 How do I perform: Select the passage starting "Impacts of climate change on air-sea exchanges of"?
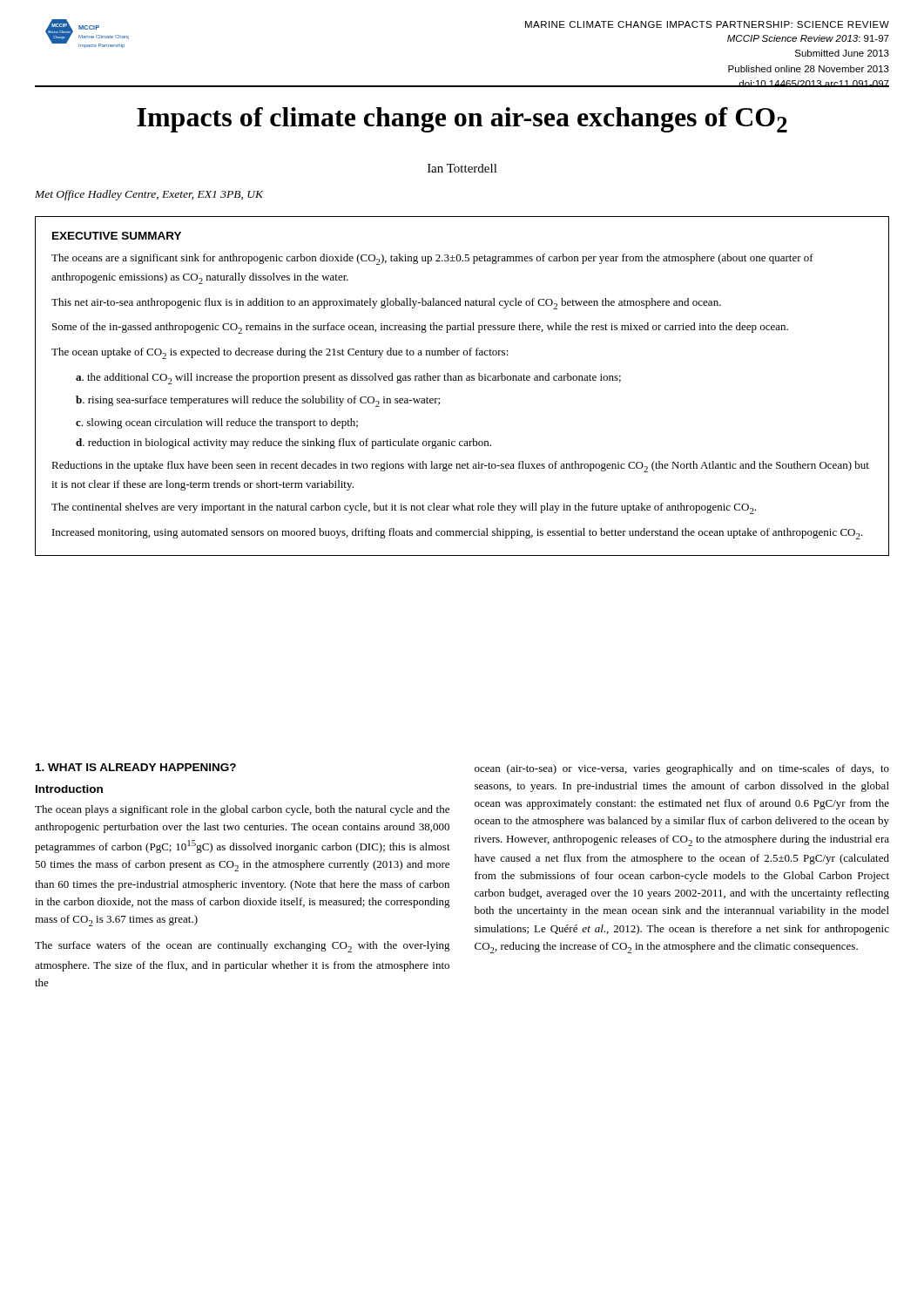[x=462, y=120]
